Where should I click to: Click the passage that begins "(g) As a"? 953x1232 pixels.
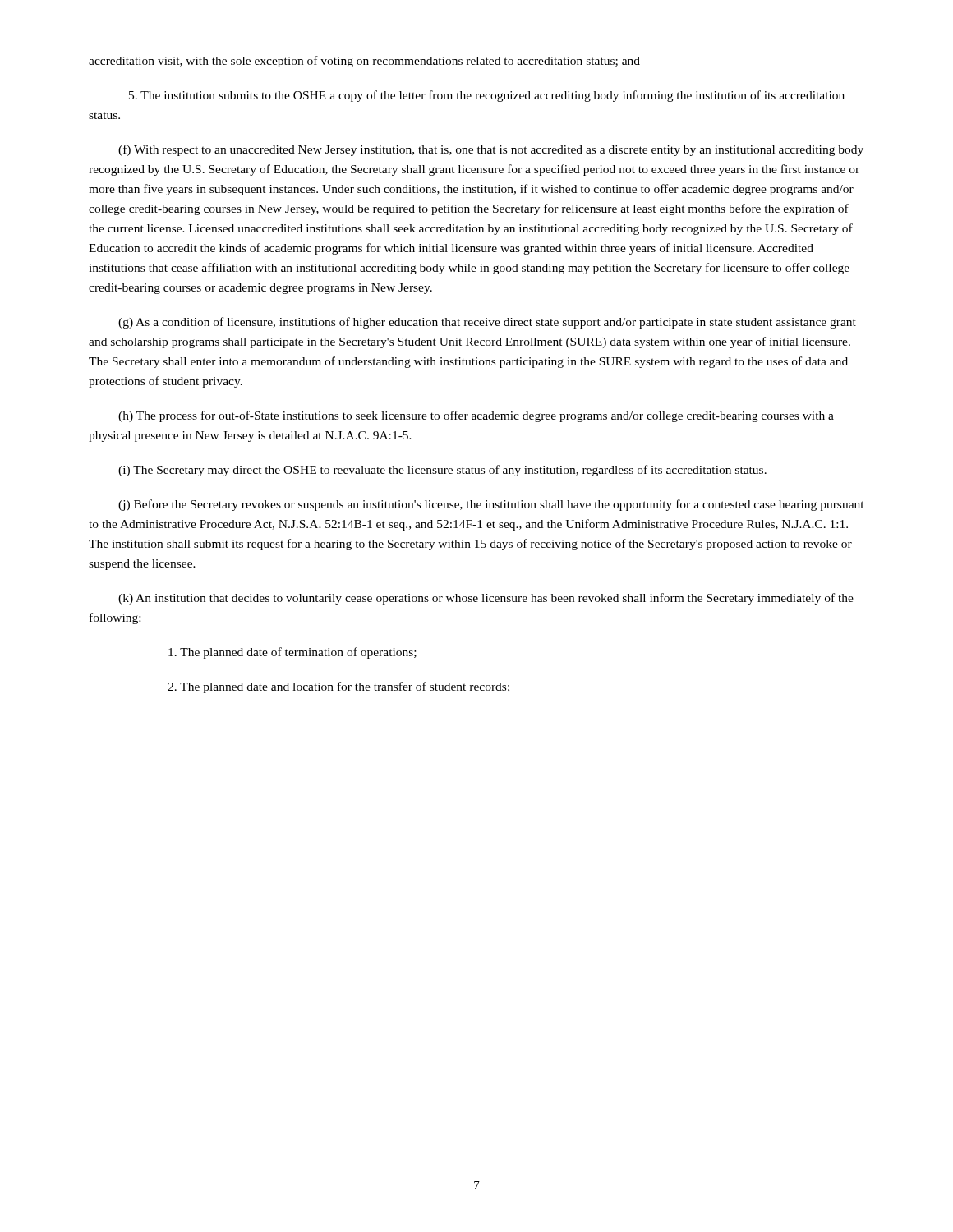472,351
